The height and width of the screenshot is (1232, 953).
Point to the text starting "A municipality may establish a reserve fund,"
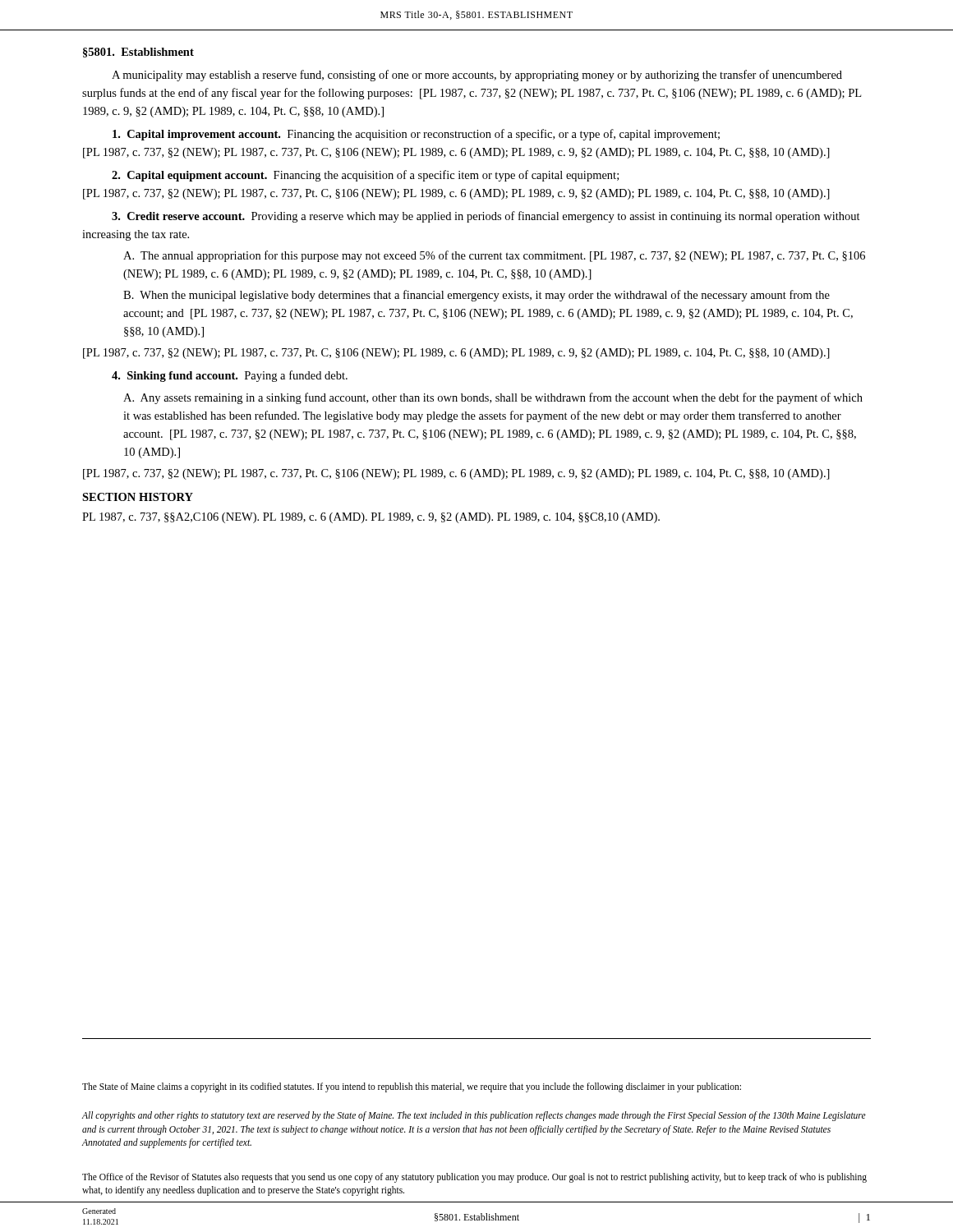point(472,93)
